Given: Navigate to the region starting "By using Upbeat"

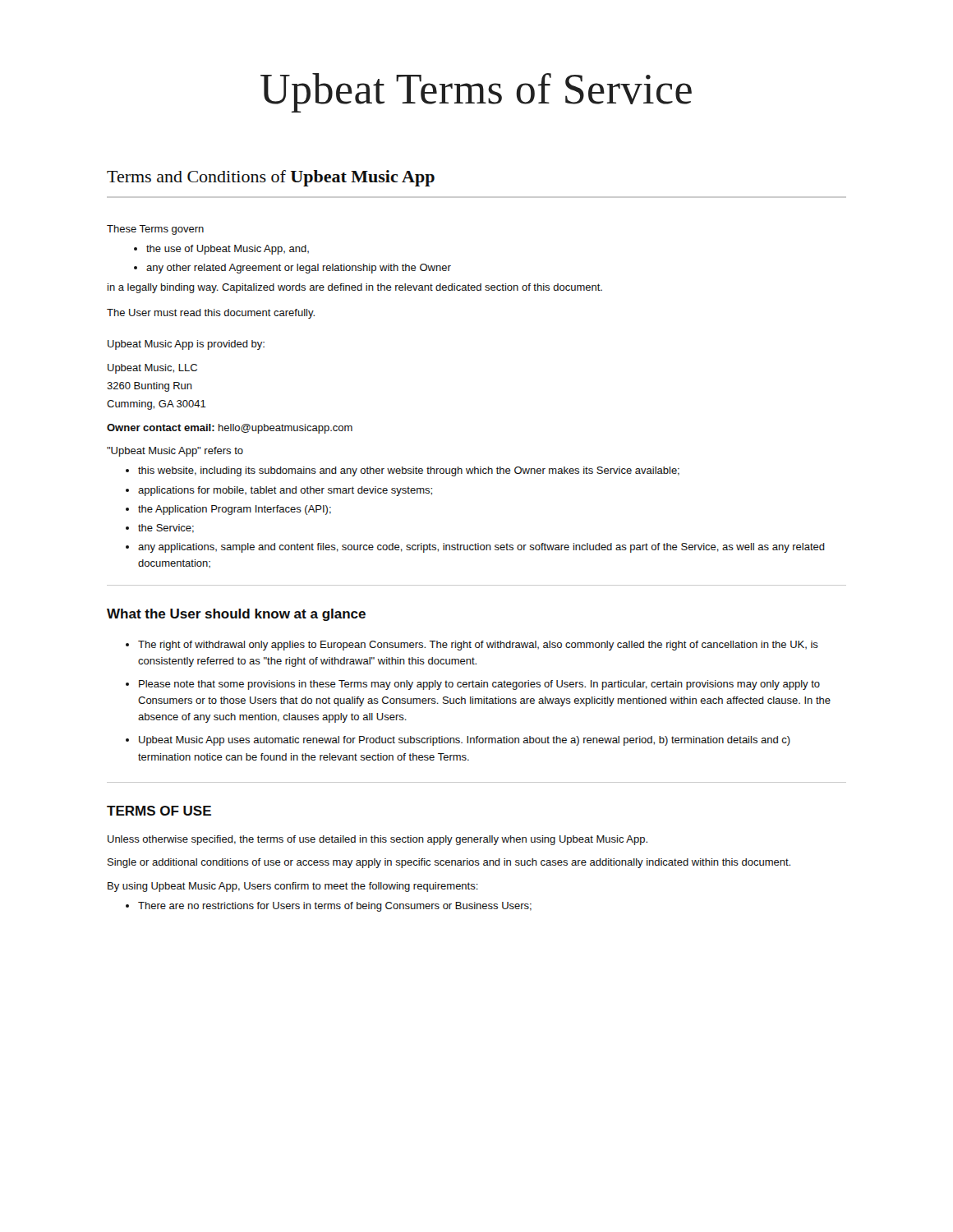Looking at the screenshot, I should pos(293,885).
